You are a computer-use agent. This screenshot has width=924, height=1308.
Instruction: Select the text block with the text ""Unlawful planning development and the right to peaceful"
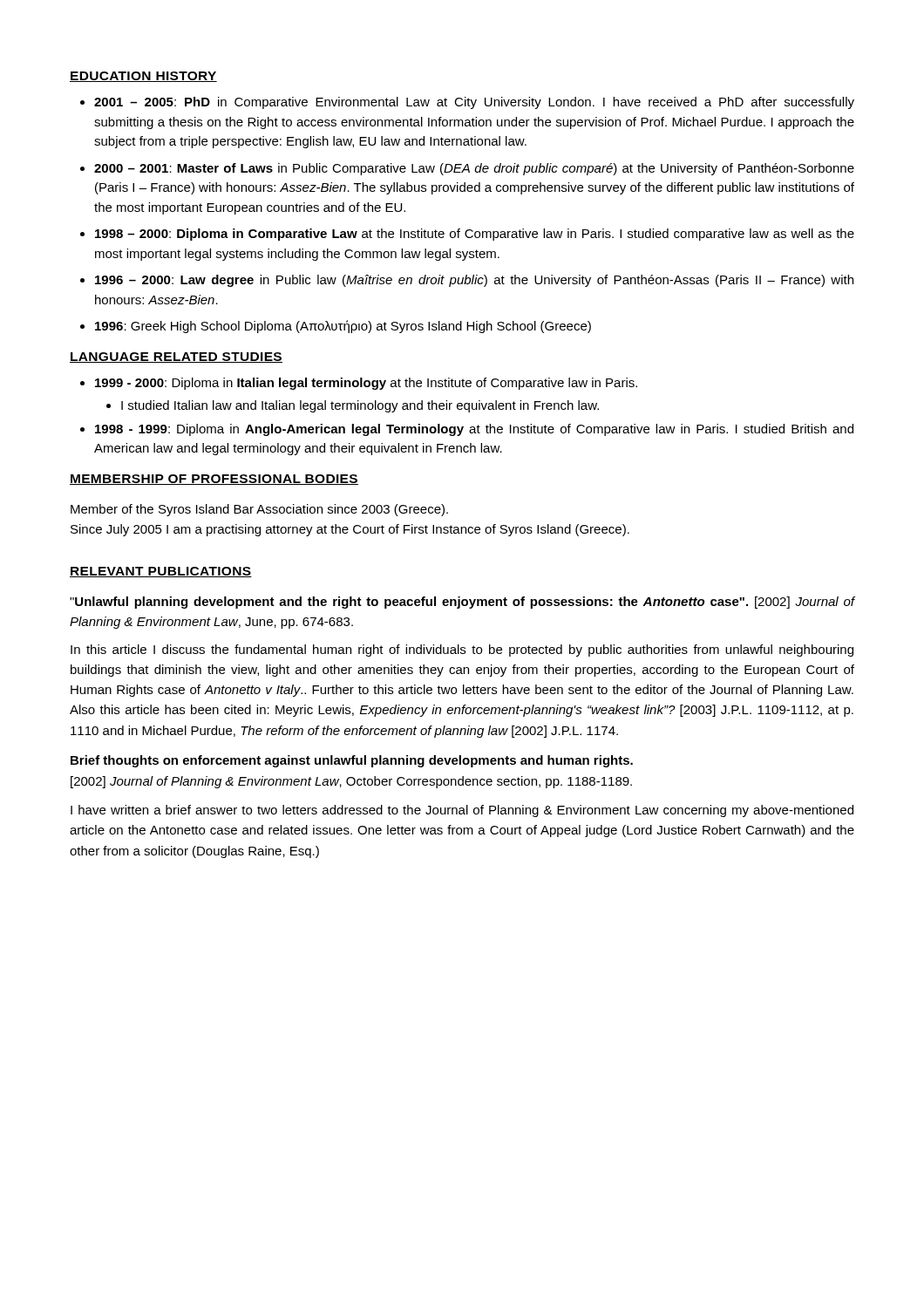click(x=462, y=611)
